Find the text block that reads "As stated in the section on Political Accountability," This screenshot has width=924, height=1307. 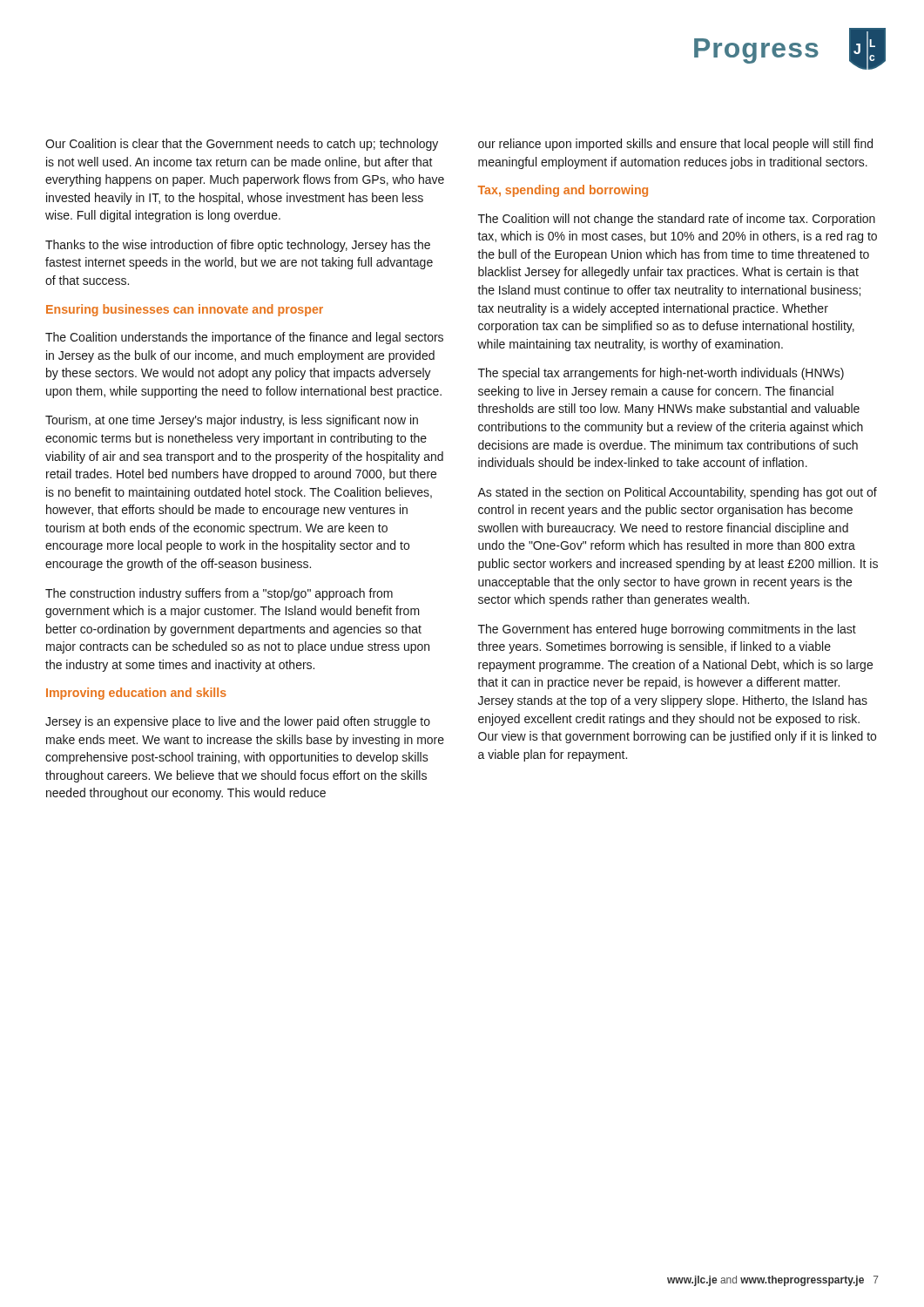(678, 546)
